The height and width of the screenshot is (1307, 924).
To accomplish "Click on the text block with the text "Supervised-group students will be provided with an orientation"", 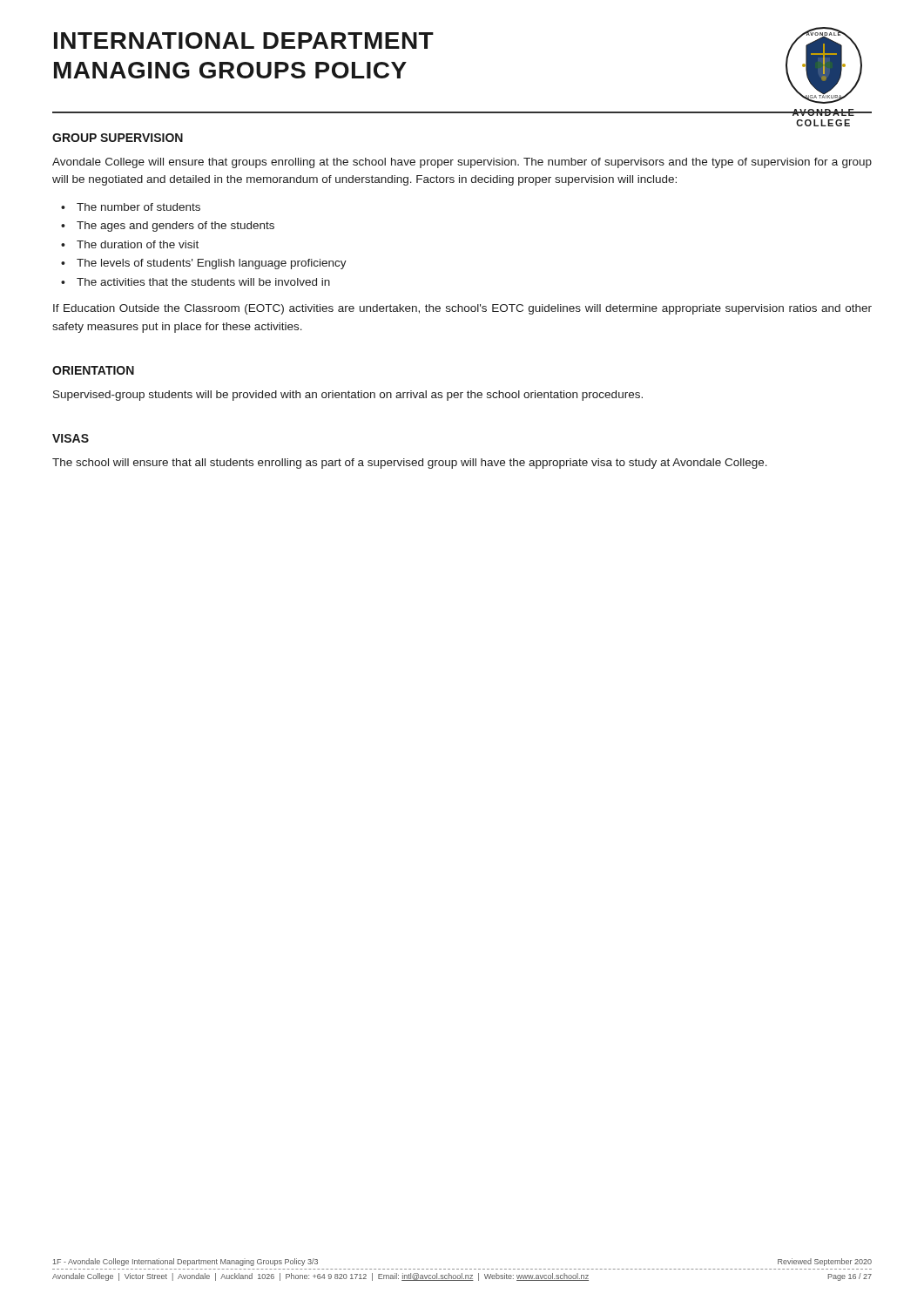I will click(x=348, y=394).
